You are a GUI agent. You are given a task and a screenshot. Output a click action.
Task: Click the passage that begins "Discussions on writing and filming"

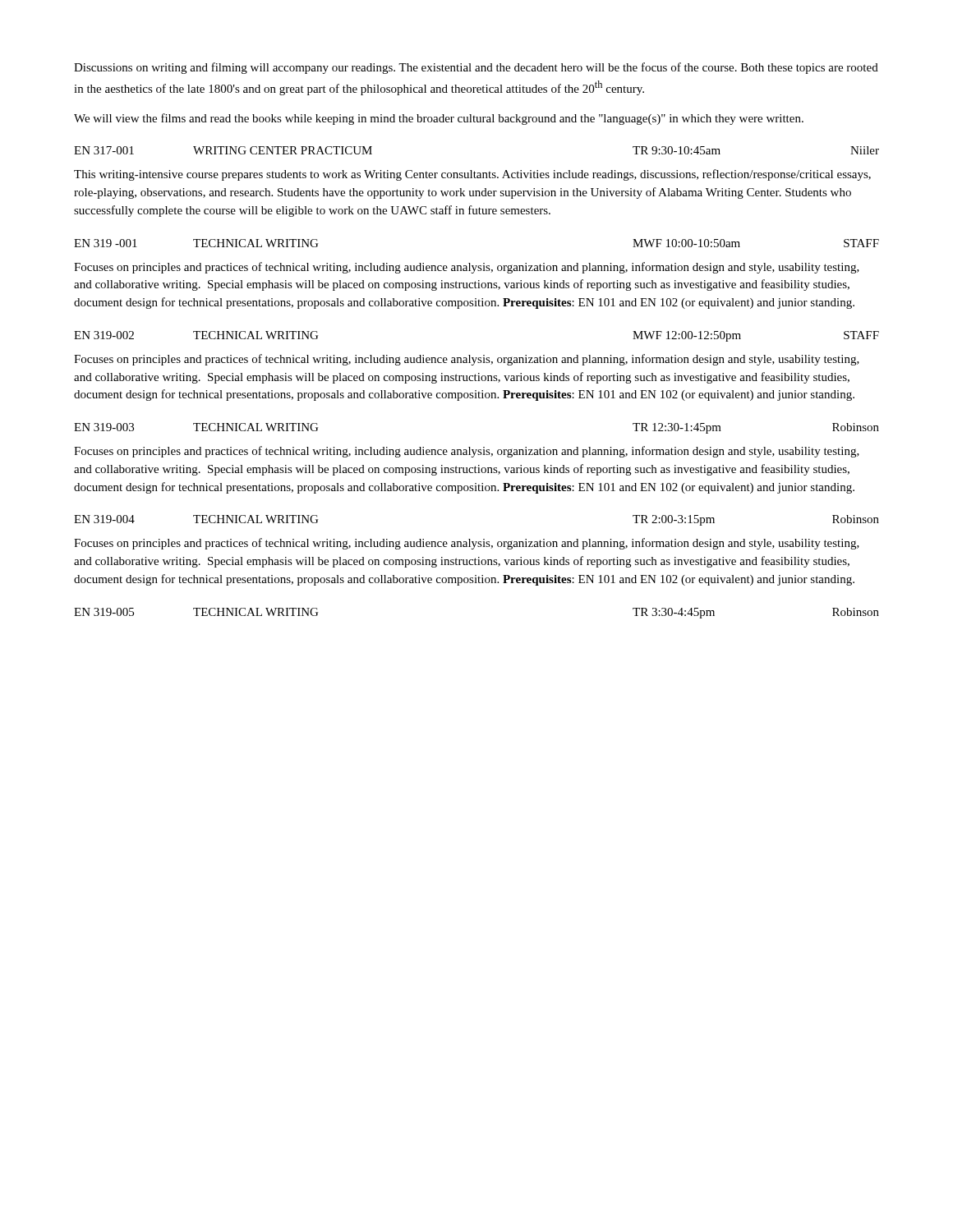pyautogui.click(x=476, y=78)
